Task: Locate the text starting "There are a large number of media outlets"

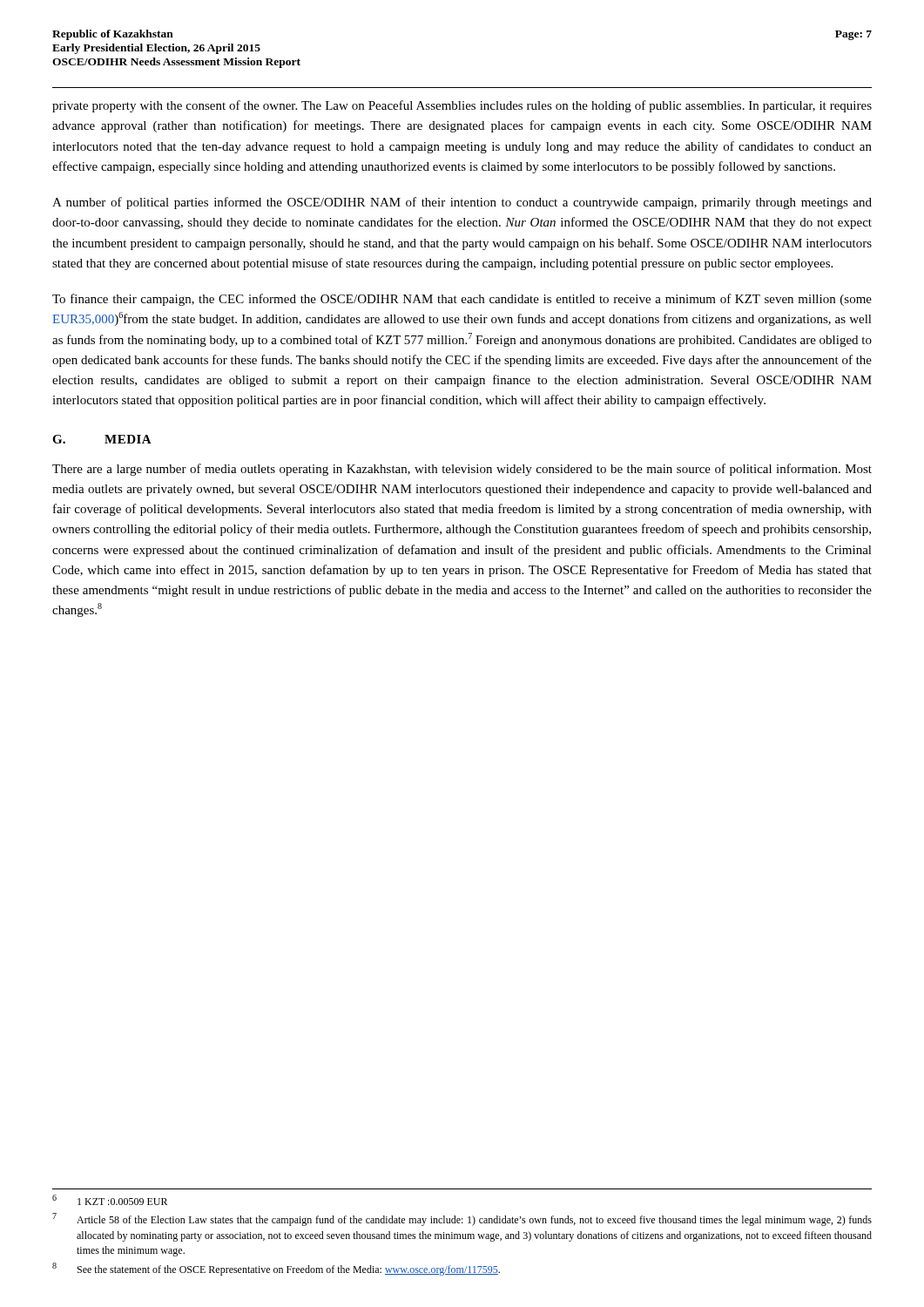Action: point(462,539)
